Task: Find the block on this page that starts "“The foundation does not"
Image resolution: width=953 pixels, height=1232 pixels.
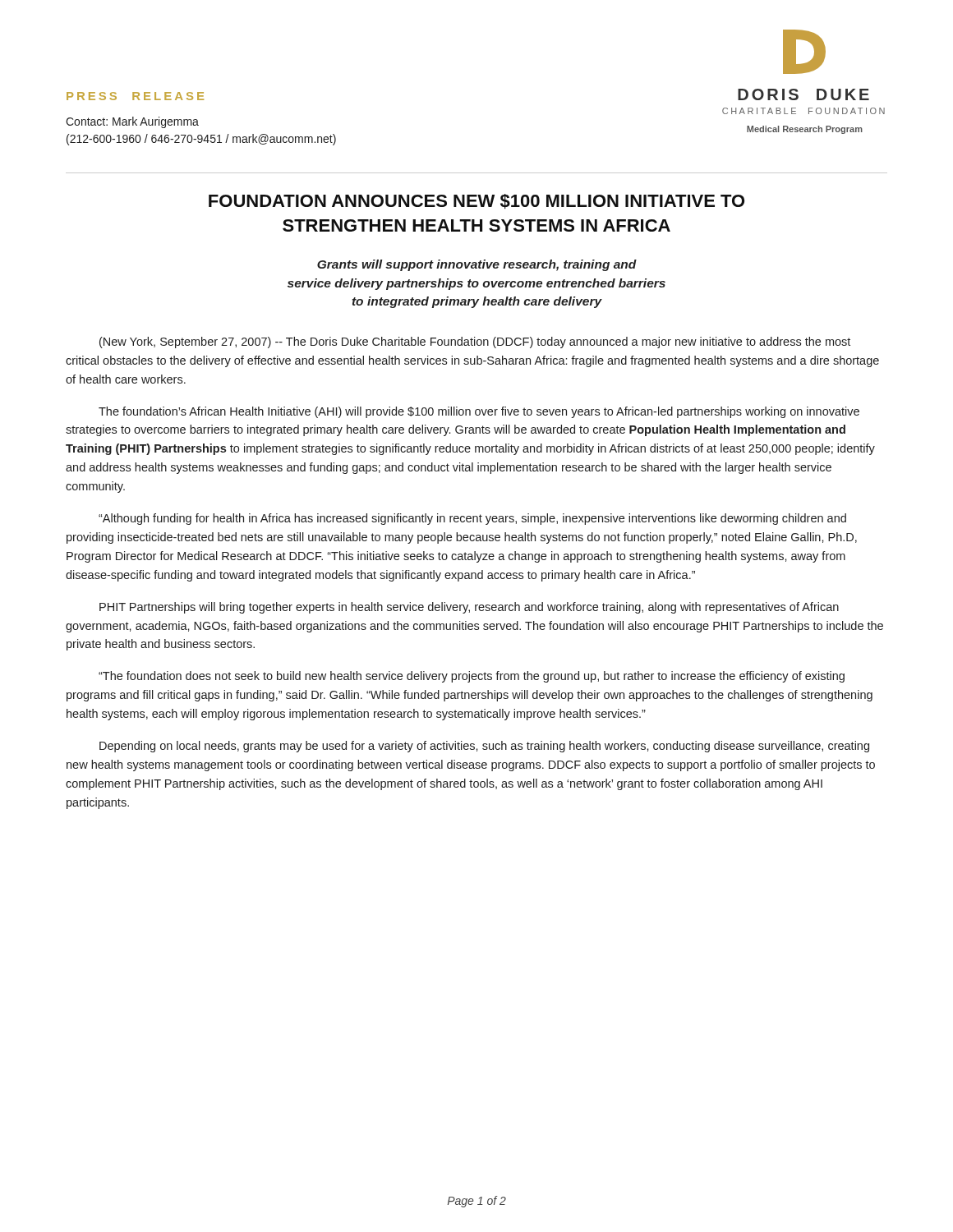Action: [x=469, y=695]
